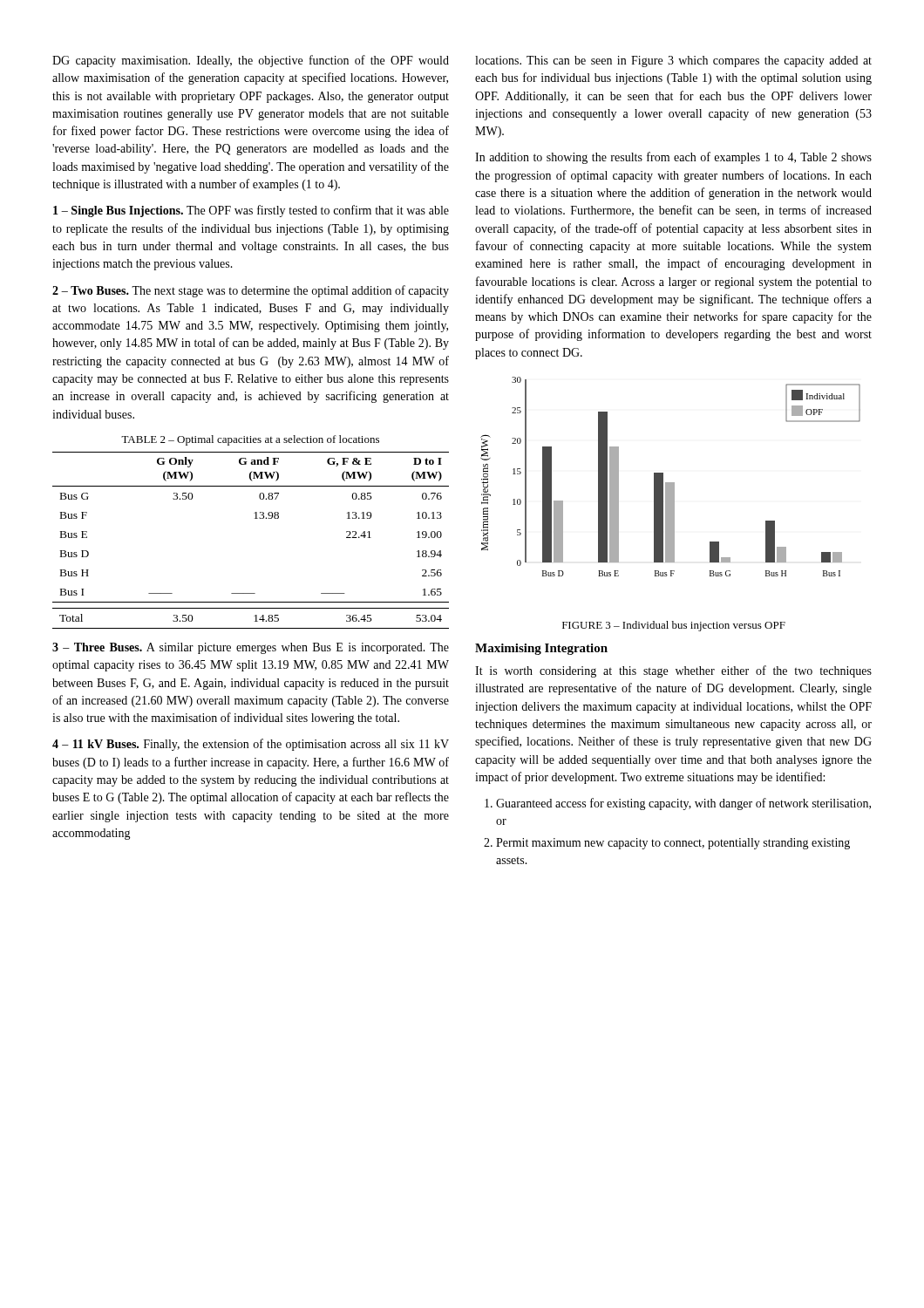Viewport: 924px width, 1308px height.
Task: Point to the element starting "Guaranteed access for existing capacity, with danger of"
Action: (x=673, y=833)
